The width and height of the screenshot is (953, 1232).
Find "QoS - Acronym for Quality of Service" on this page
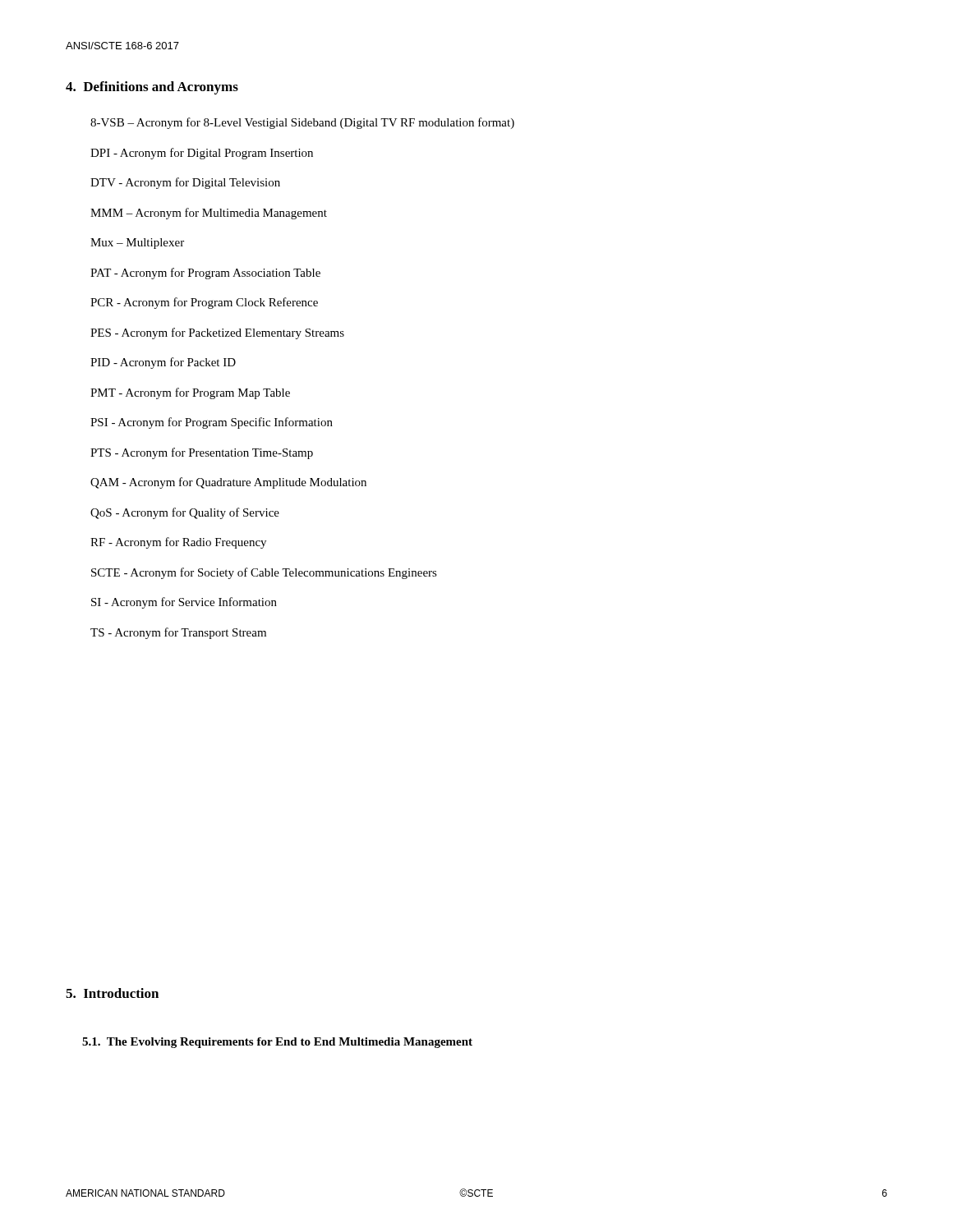185,512
